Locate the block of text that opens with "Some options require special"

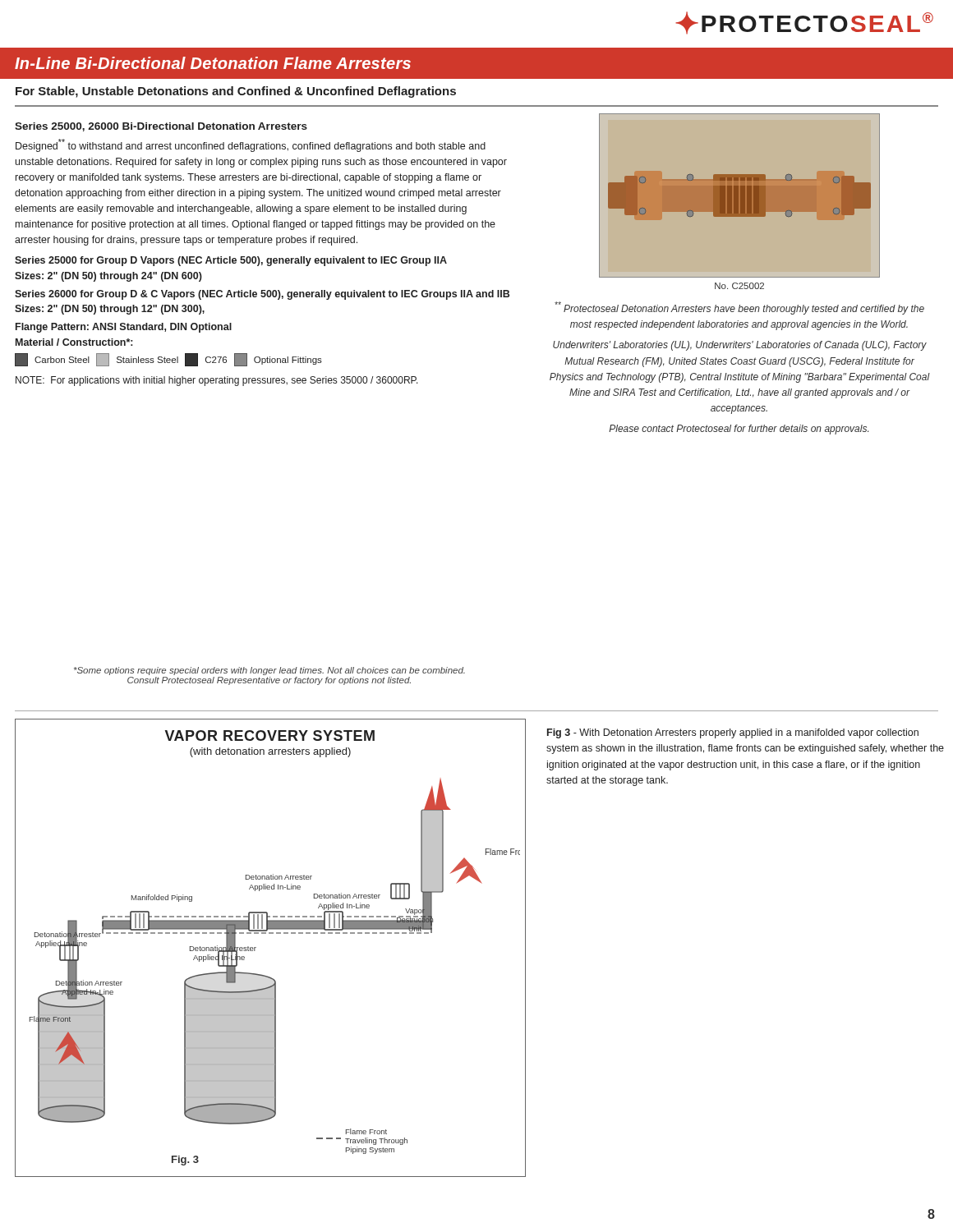[x=269, y=675]
